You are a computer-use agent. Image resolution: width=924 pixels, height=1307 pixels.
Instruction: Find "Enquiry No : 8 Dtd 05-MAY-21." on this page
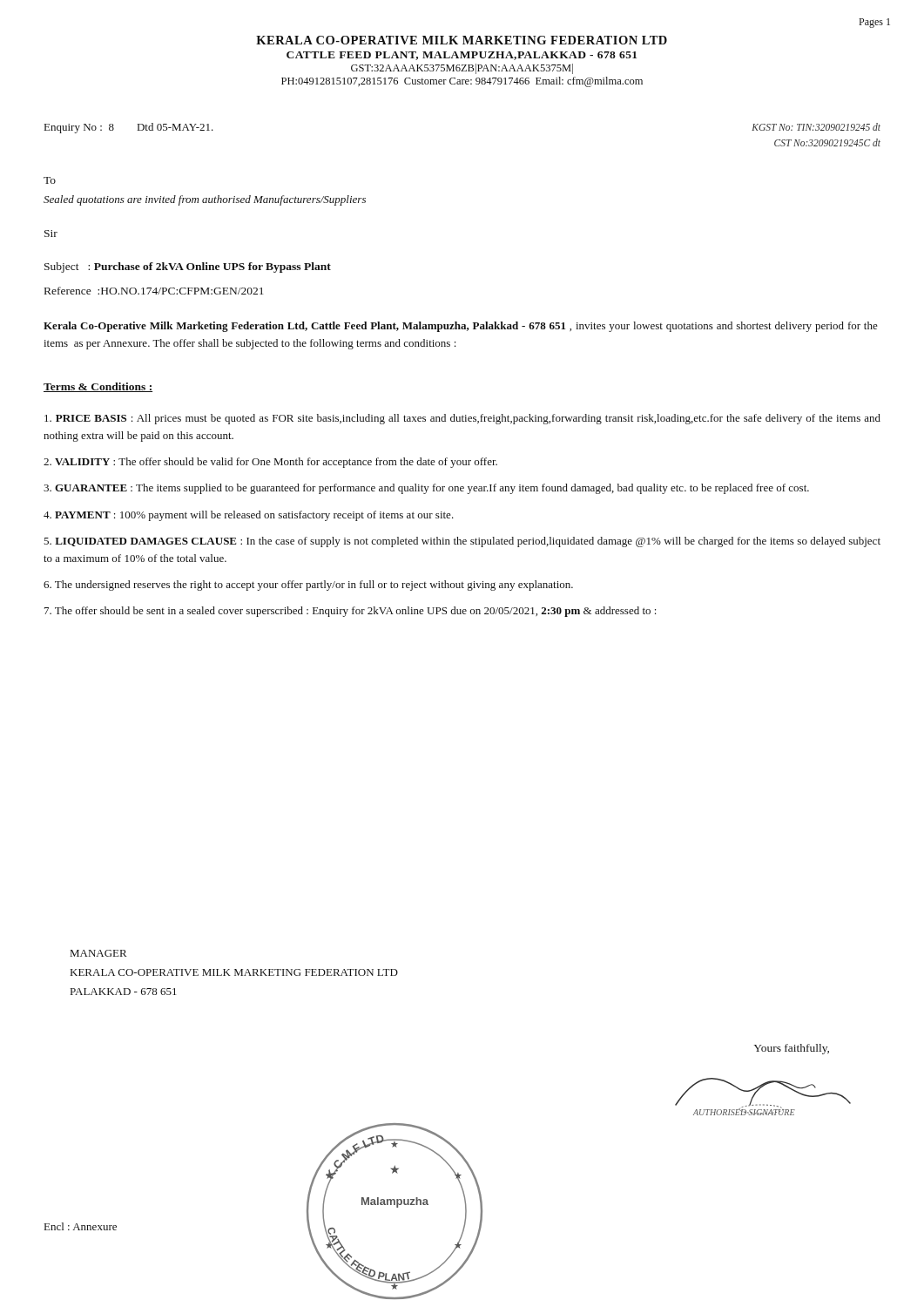[129, 127]
